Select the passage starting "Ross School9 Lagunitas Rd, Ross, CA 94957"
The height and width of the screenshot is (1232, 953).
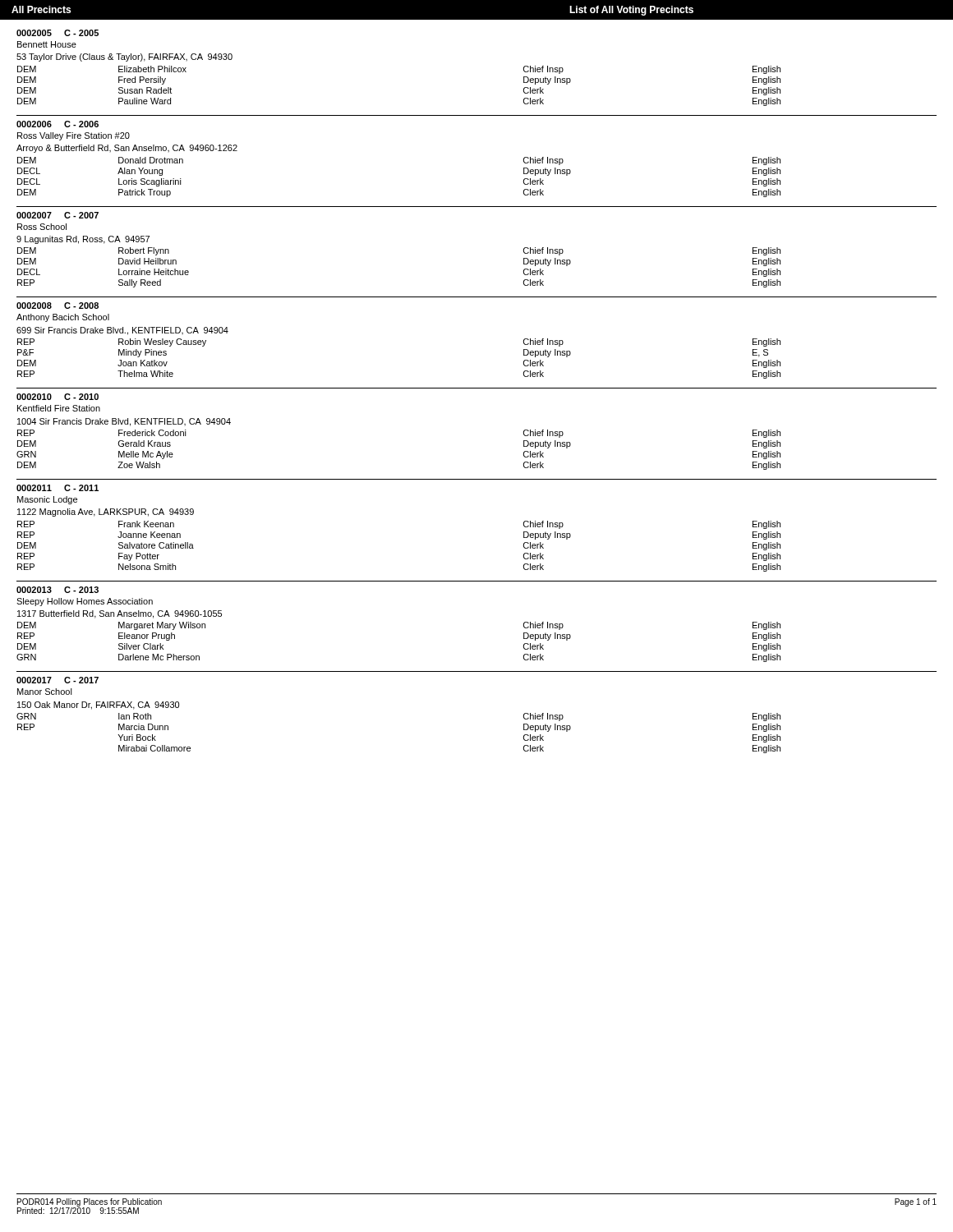coord(83,233)
